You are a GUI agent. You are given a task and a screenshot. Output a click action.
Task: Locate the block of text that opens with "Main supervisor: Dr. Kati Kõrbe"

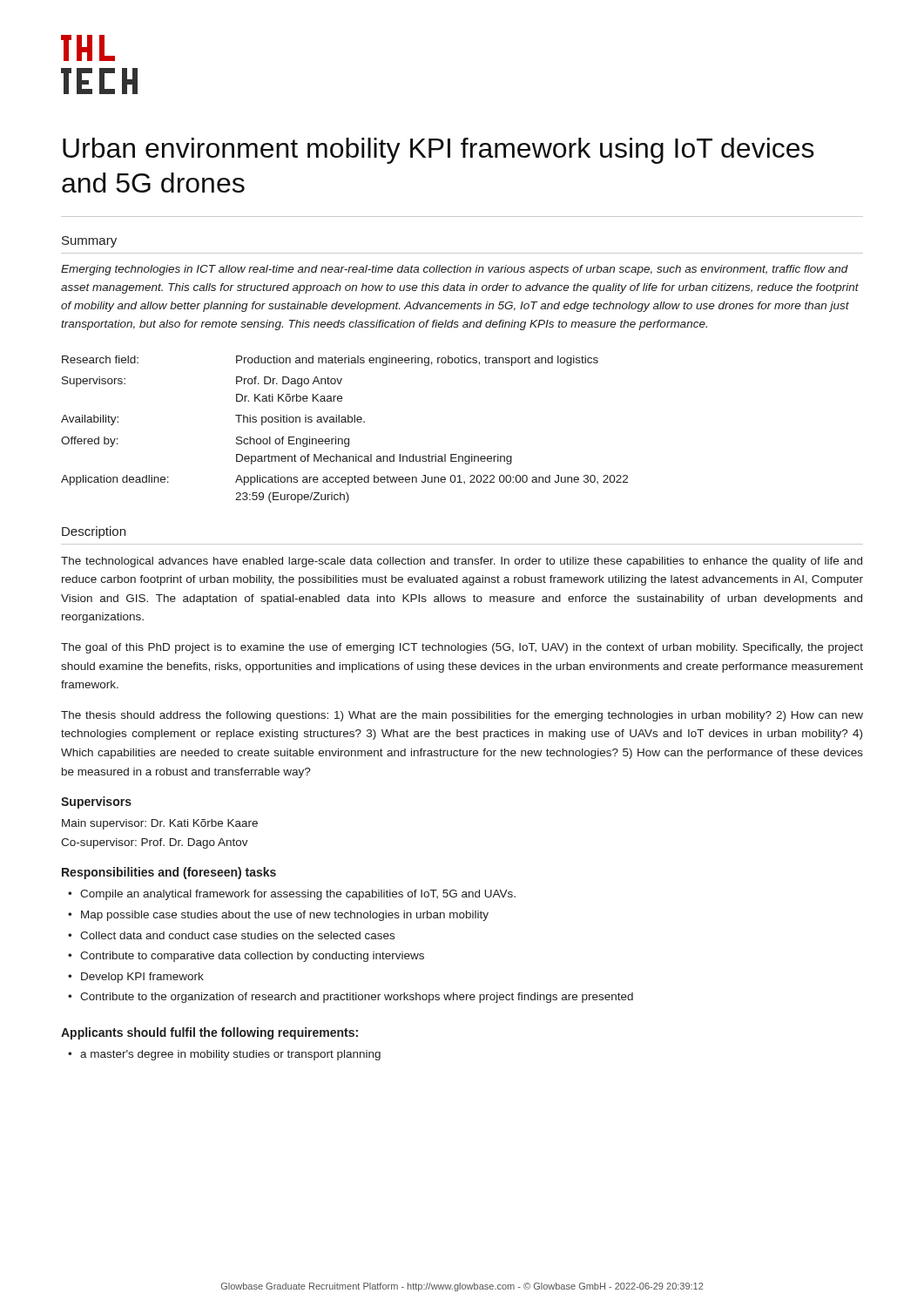160,824
